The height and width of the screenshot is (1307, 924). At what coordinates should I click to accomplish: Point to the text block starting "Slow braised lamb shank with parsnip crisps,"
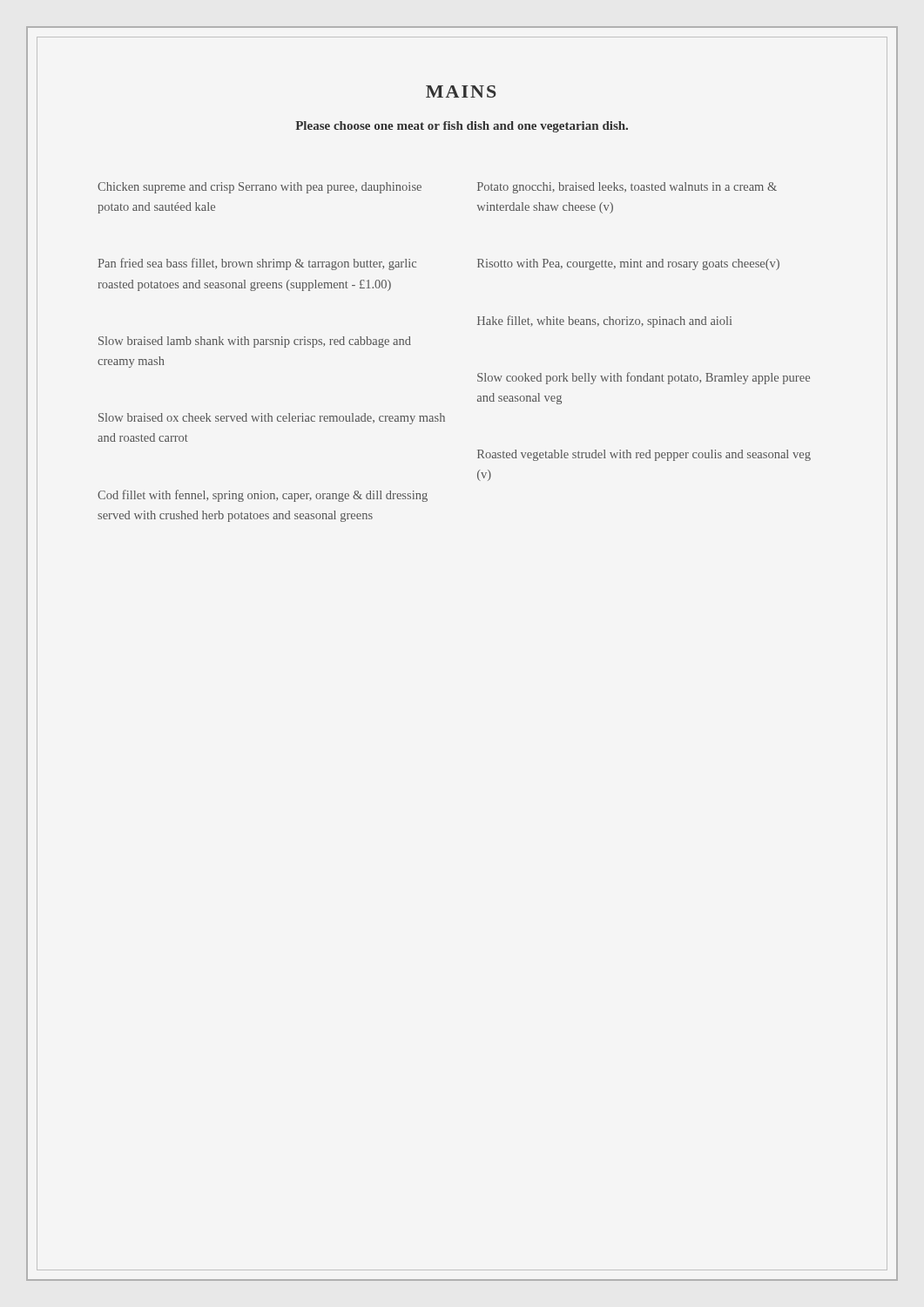[x=254, y=351]
